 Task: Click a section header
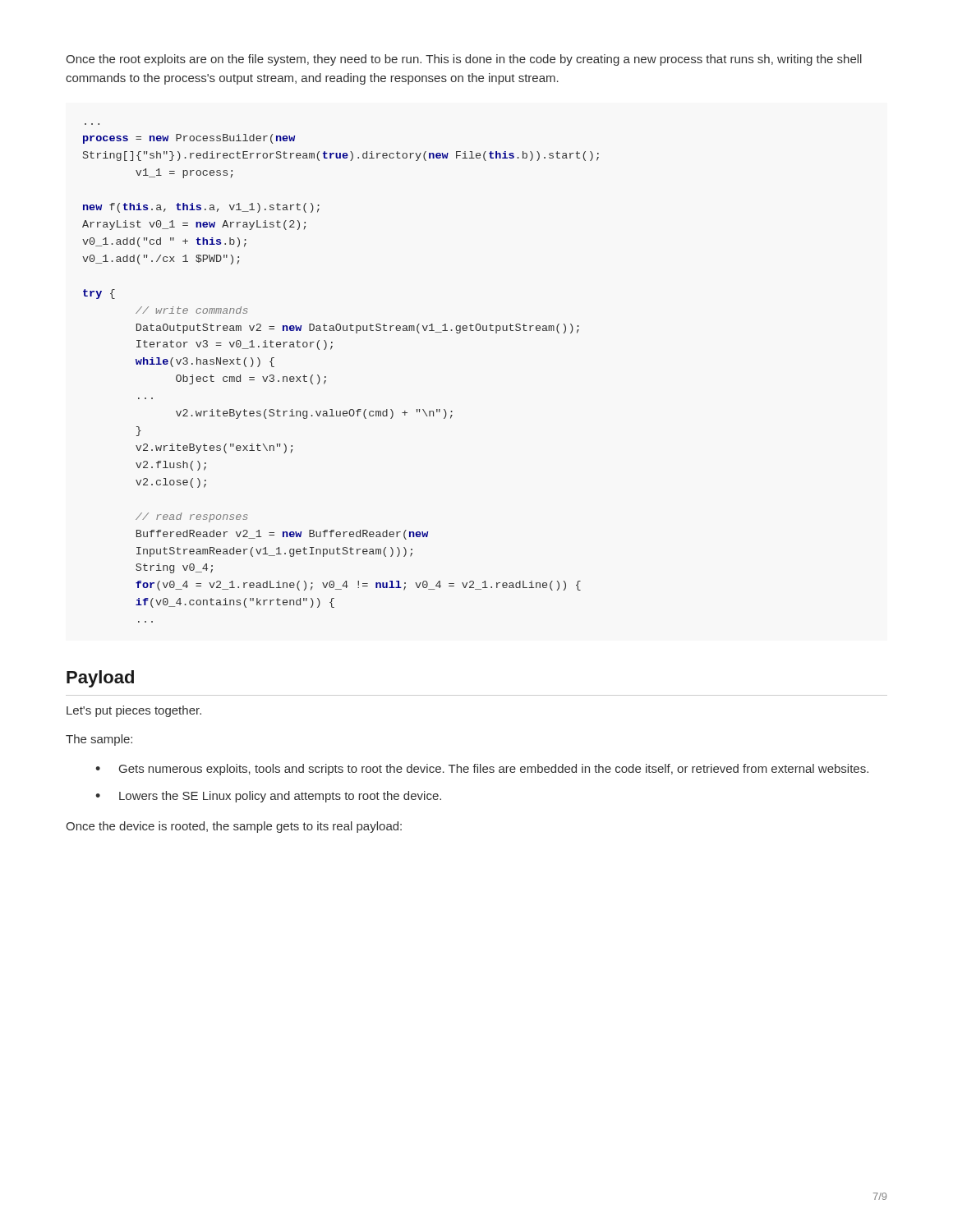coord(476,681)
